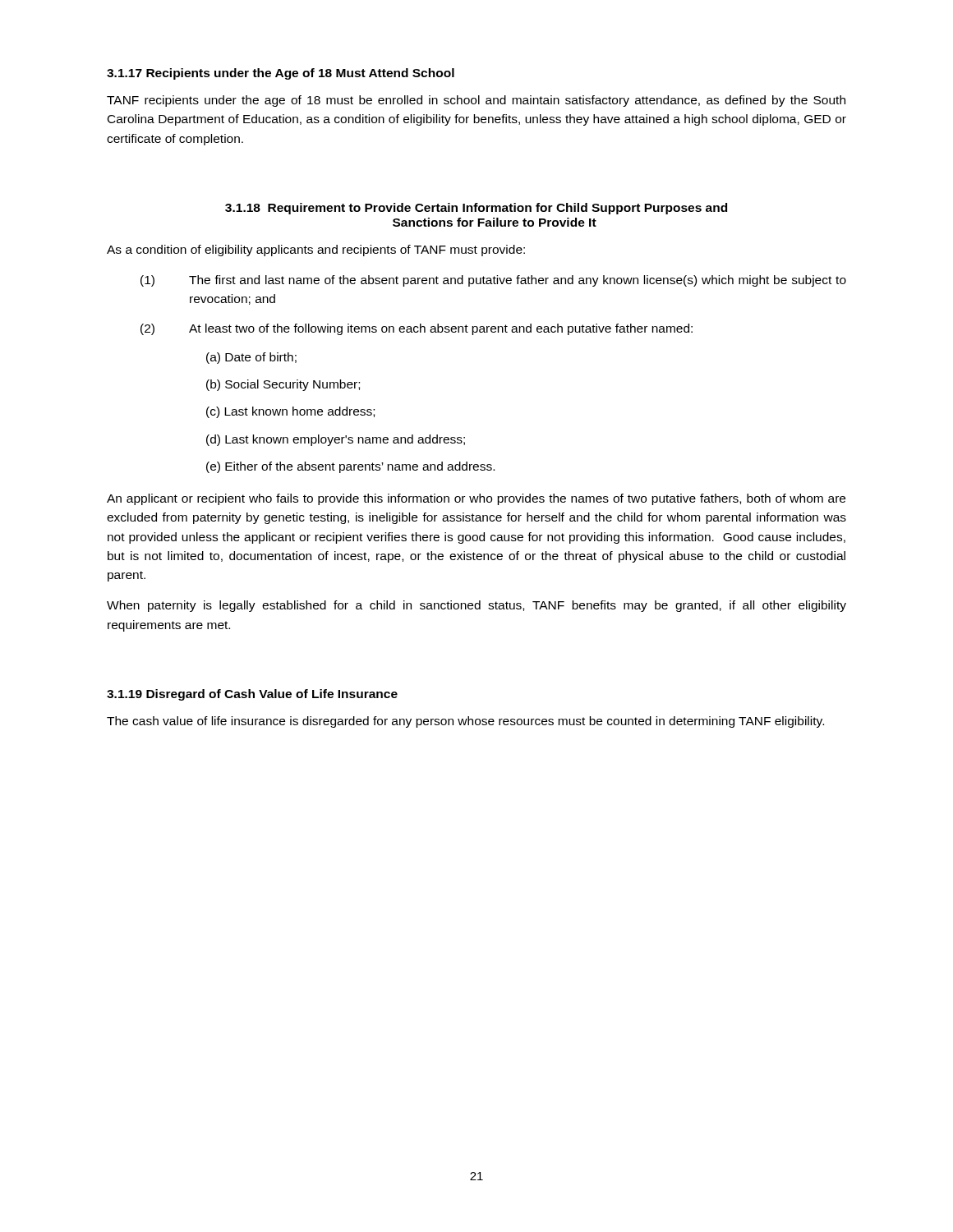Image resolution: width=953 pixels, height=1232 pixels.
Task: Point to the block starting "(d) Last known"
Action: 336,439
